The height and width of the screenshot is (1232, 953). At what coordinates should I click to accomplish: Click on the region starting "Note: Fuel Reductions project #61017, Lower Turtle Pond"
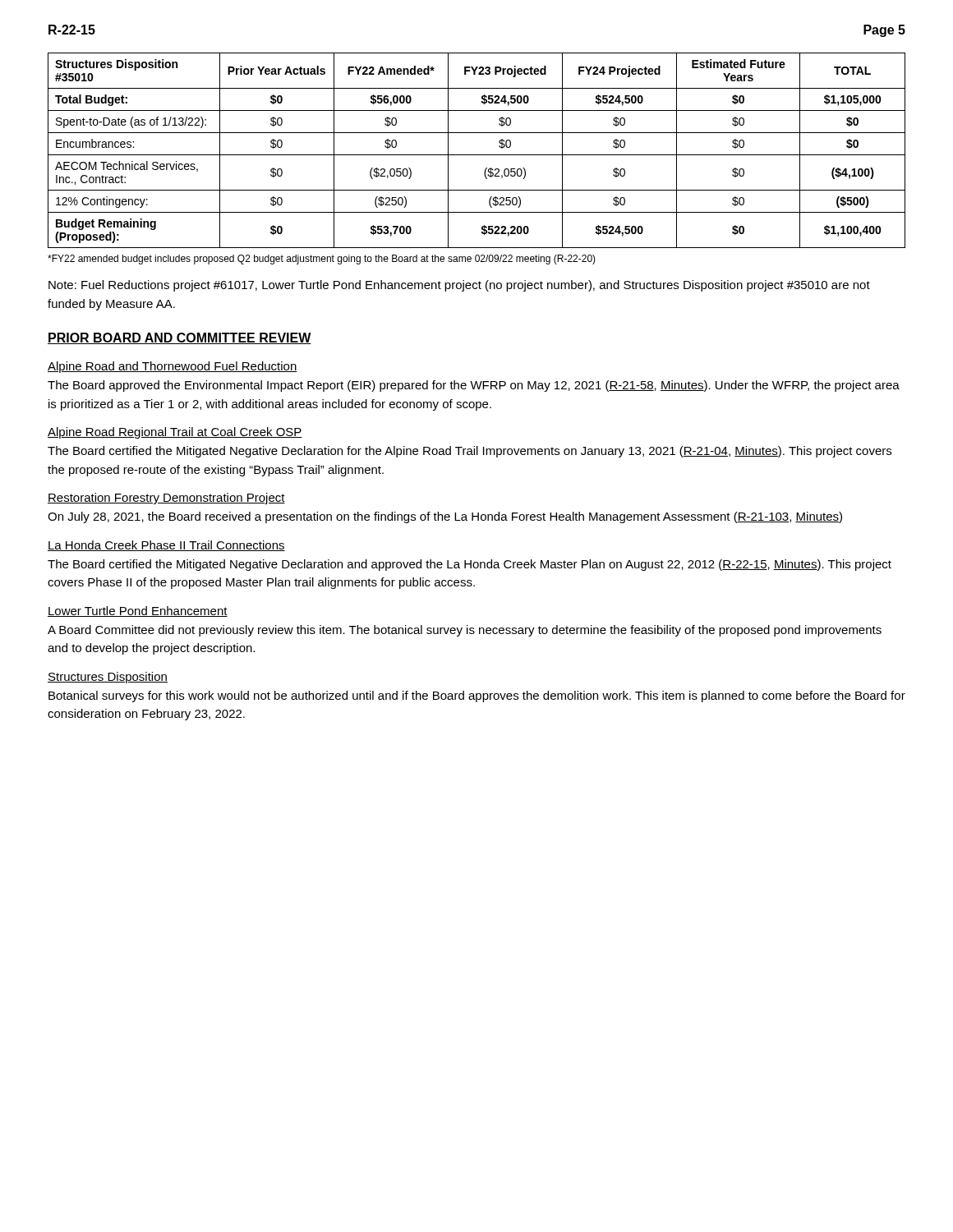pos(459,294)
